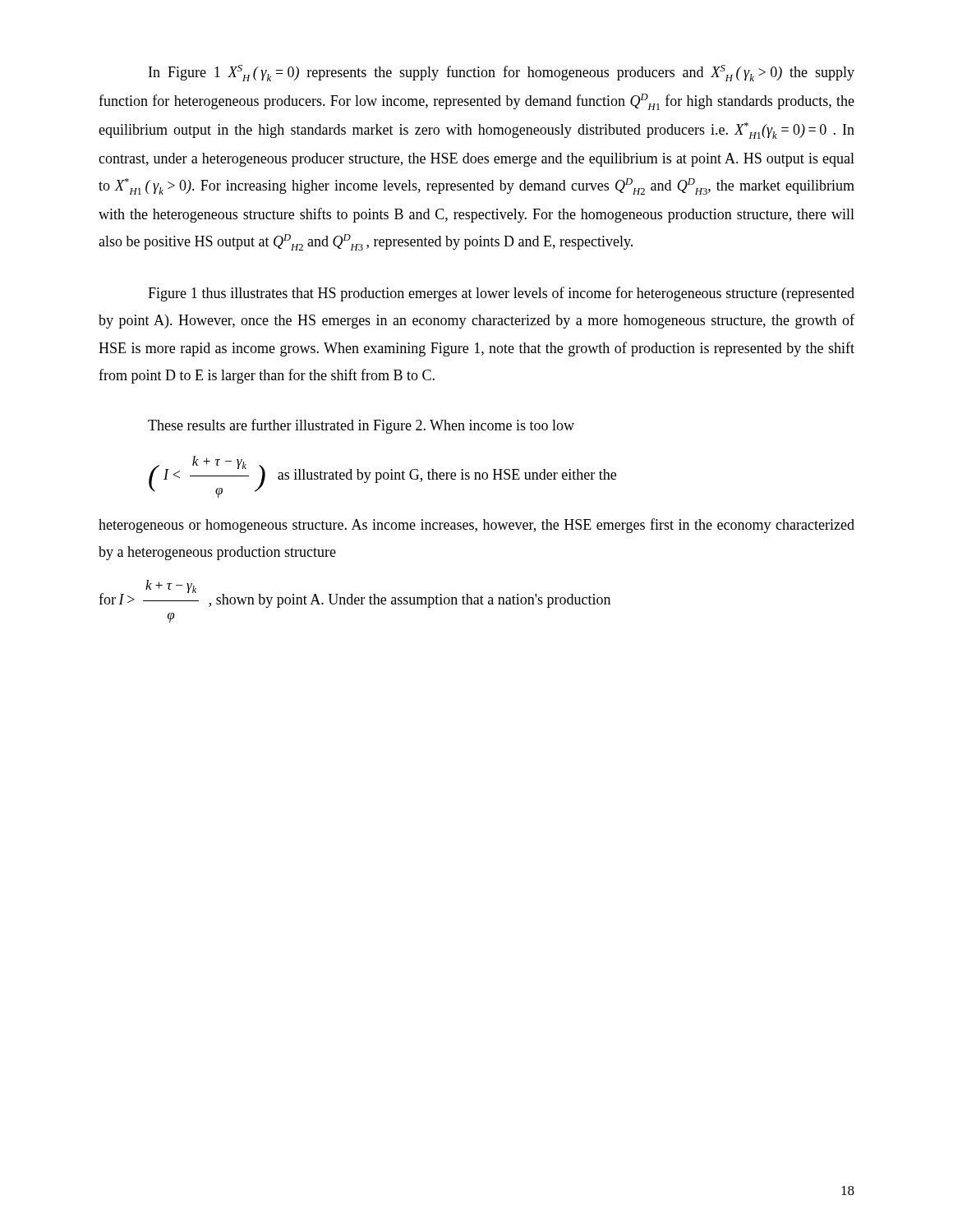Locate the block of text that opens with "In Figure 1"

pos(476,249)
